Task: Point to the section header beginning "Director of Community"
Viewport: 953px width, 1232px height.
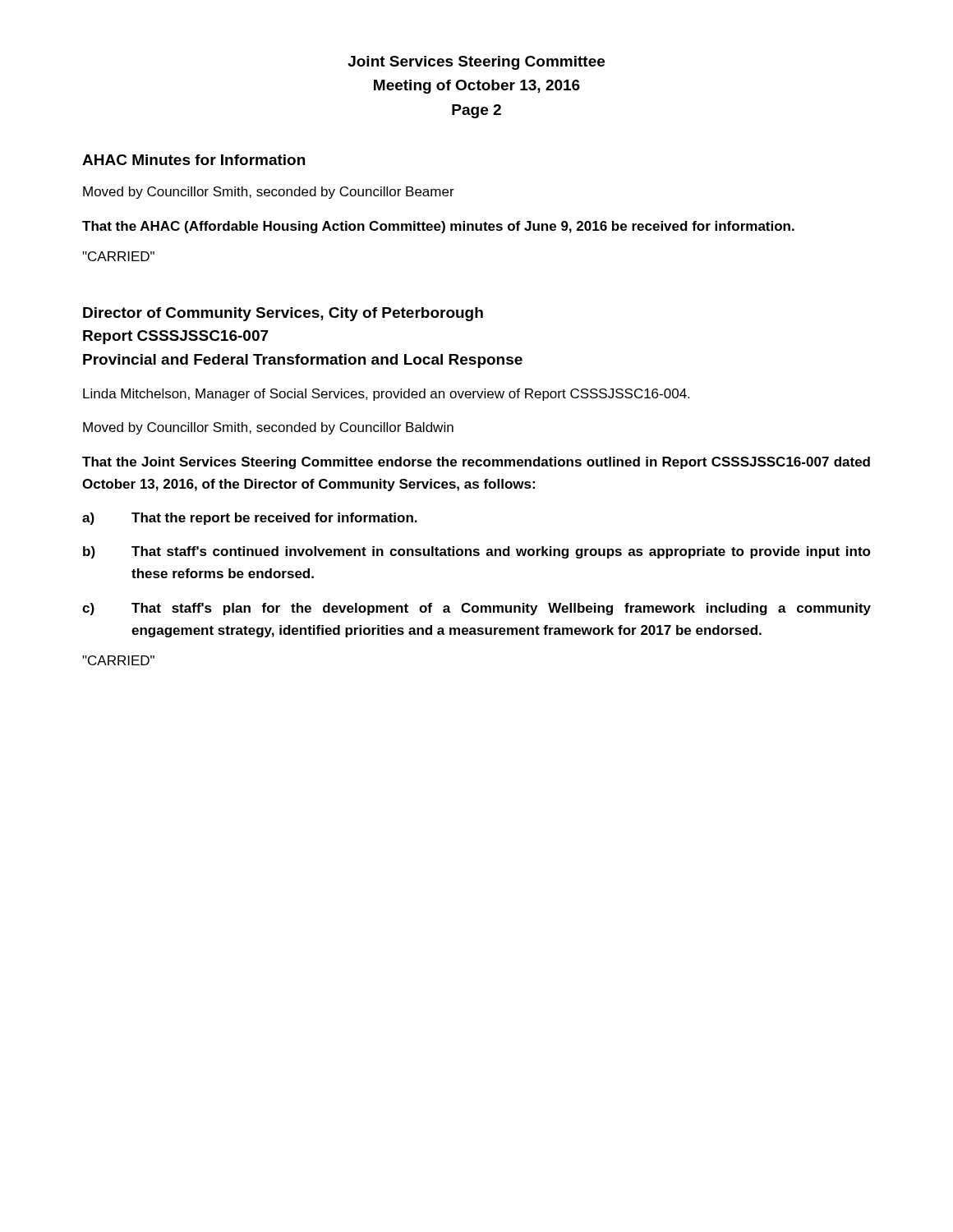Action: point(283,314)
